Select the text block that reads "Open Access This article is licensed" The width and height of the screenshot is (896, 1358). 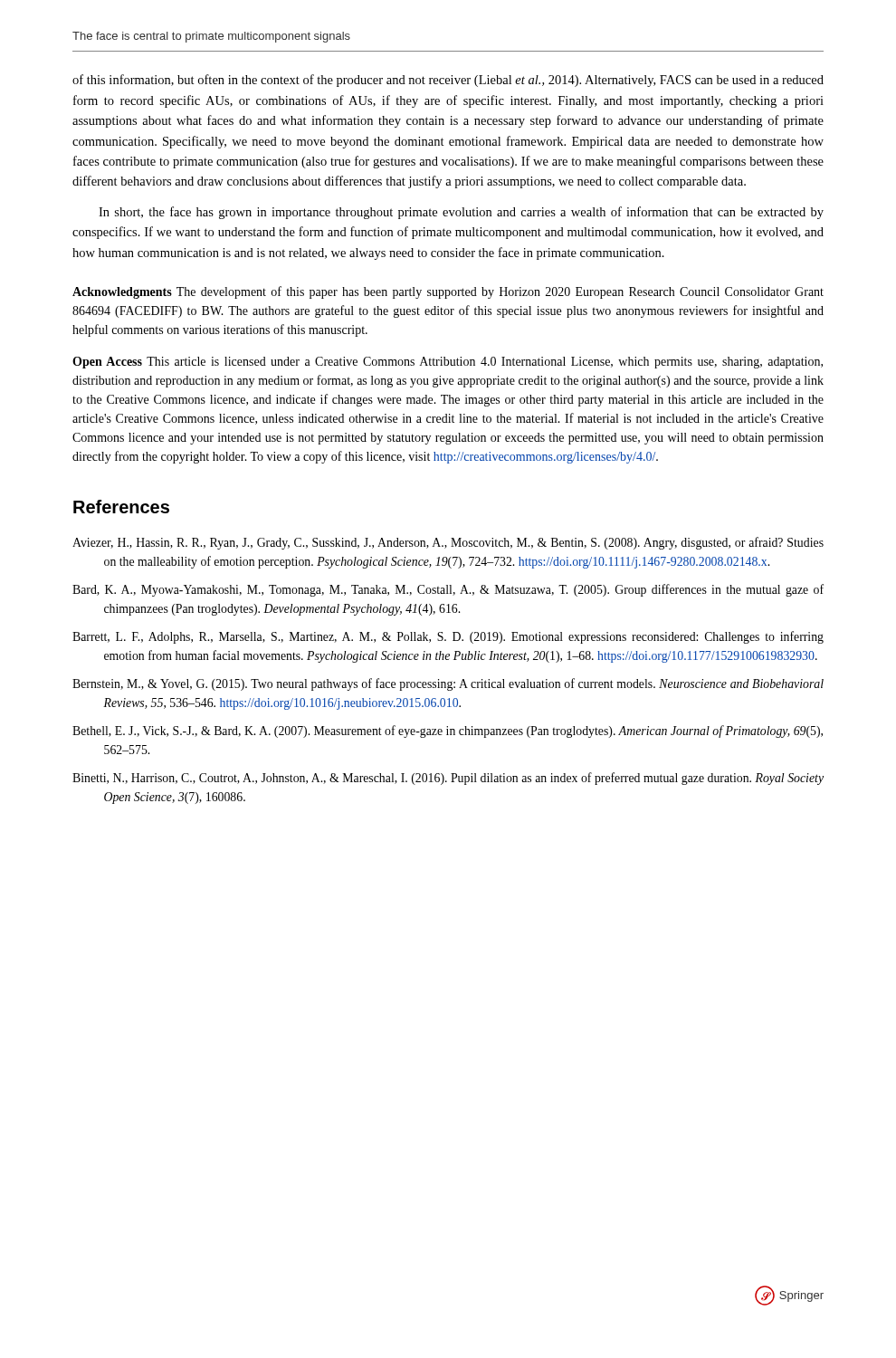pos(448,410)
